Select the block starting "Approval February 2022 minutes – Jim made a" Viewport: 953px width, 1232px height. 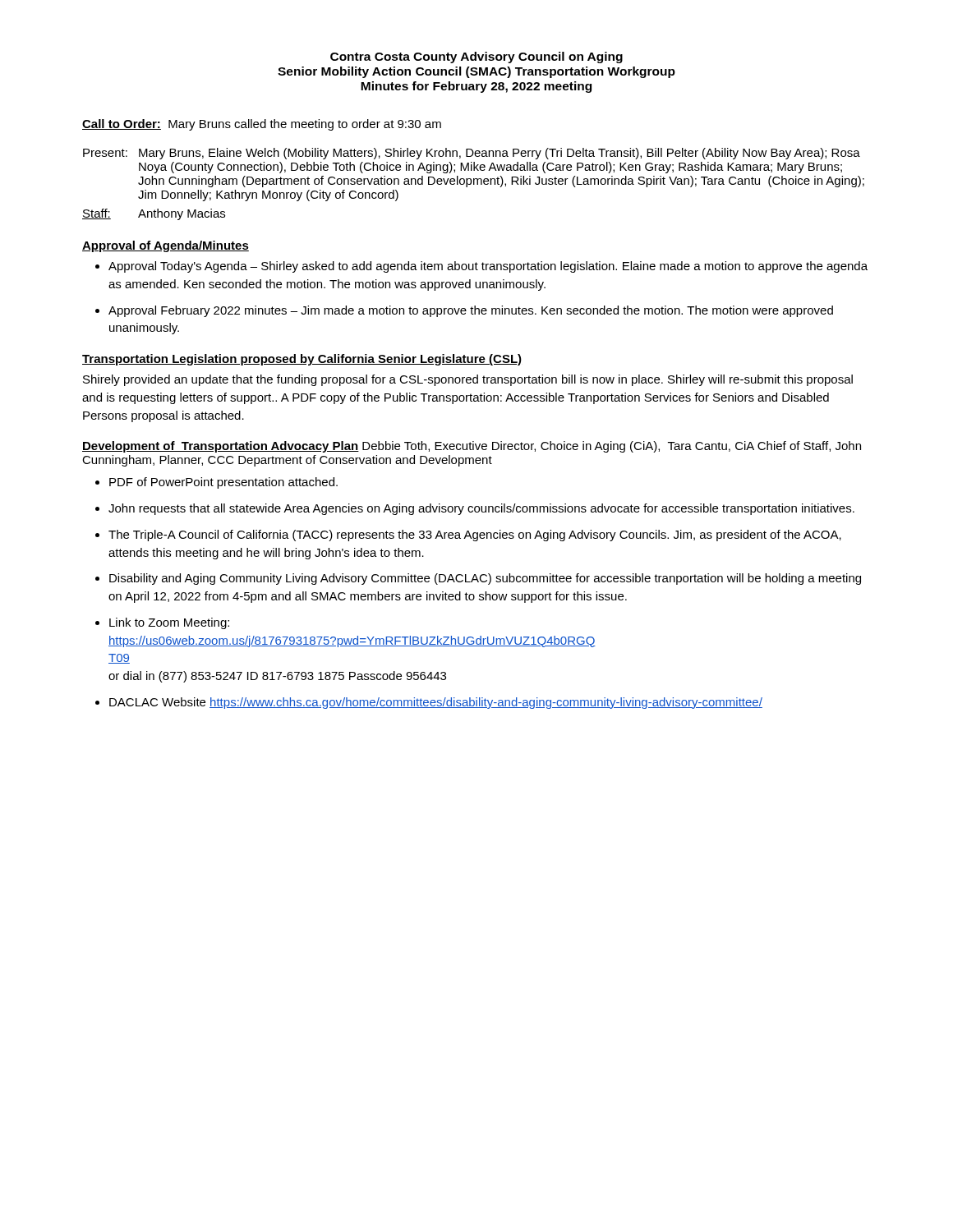pyautogui.click(x=476, y=319)
